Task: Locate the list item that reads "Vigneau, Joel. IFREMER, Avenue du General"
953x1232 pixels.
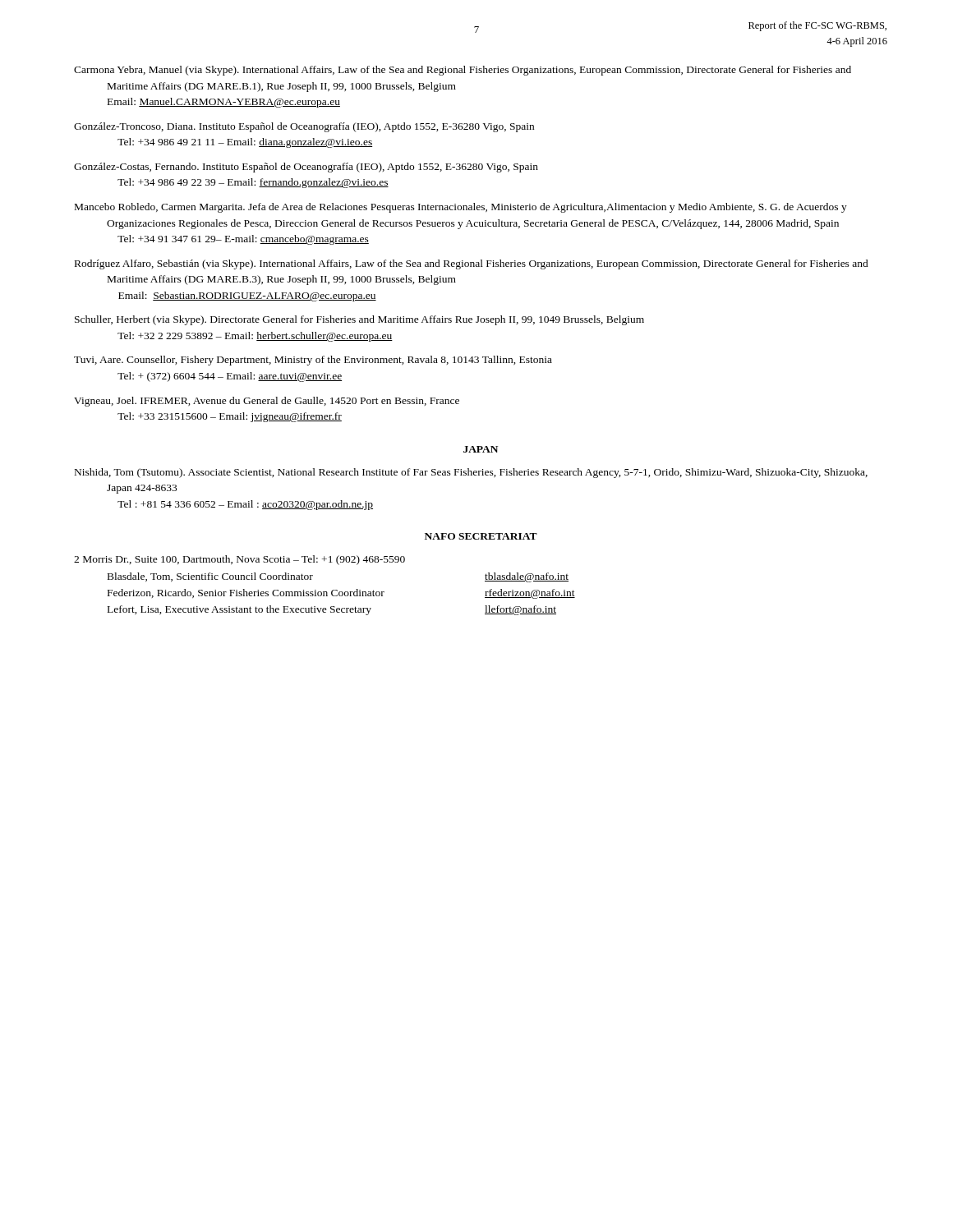Action: [x=267, y=408]
